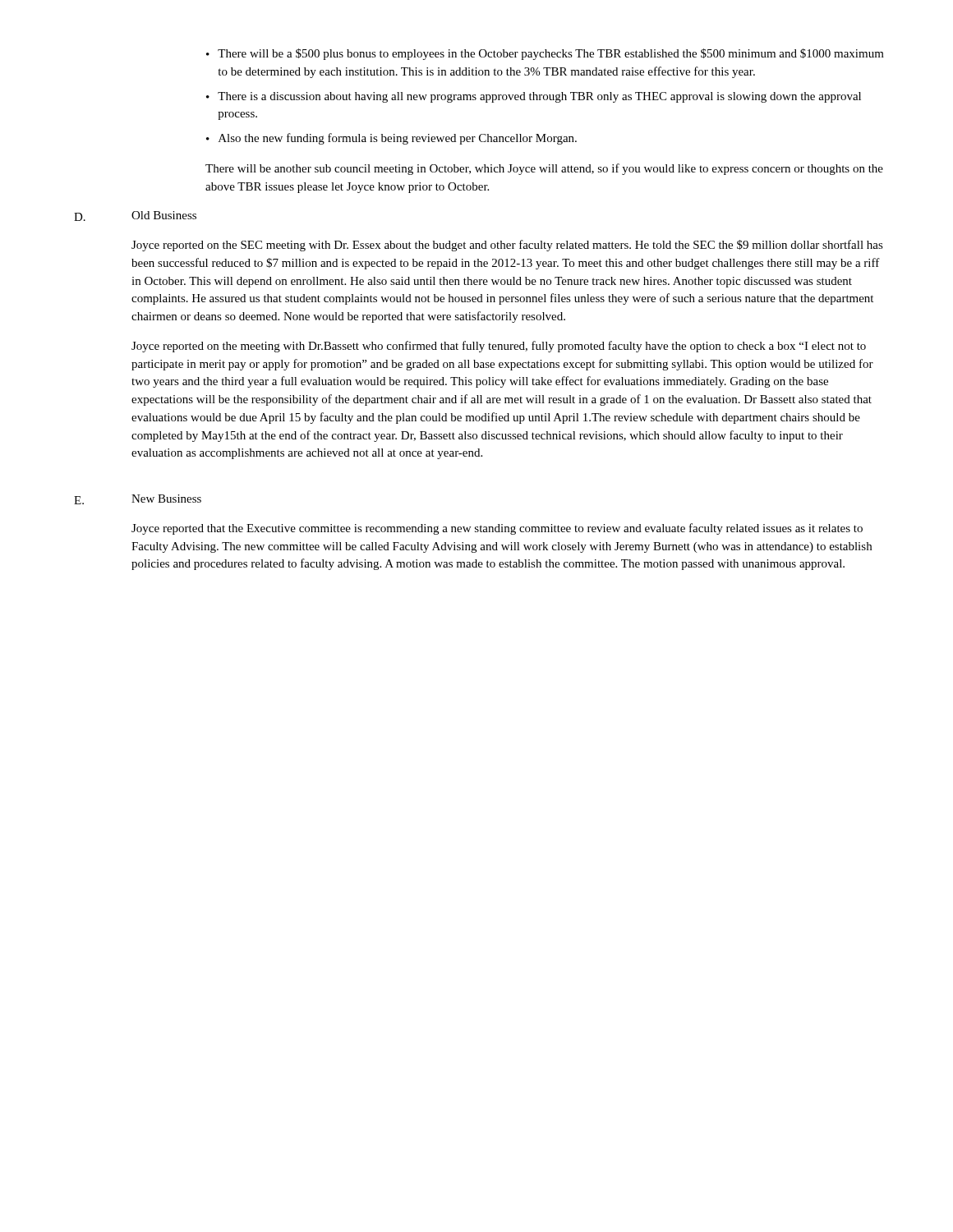This screenshot has width=953, height=1232.
Task: Where is the passage that starts "• There will be a $500 plus"?
Action: pyautogui.click(x=548, y=63)
